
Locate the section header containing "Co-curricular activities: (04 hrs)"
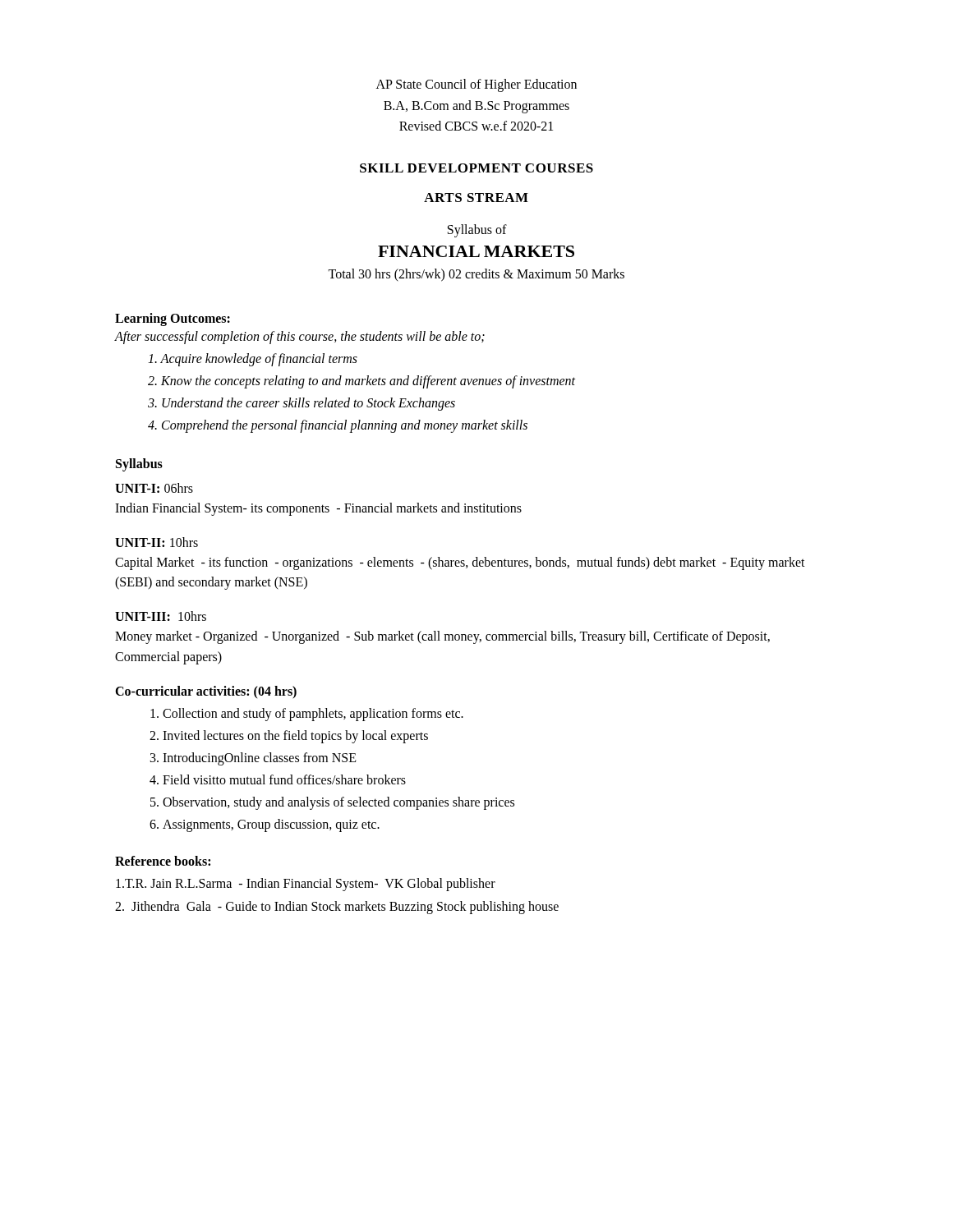[x=206, y=691]
